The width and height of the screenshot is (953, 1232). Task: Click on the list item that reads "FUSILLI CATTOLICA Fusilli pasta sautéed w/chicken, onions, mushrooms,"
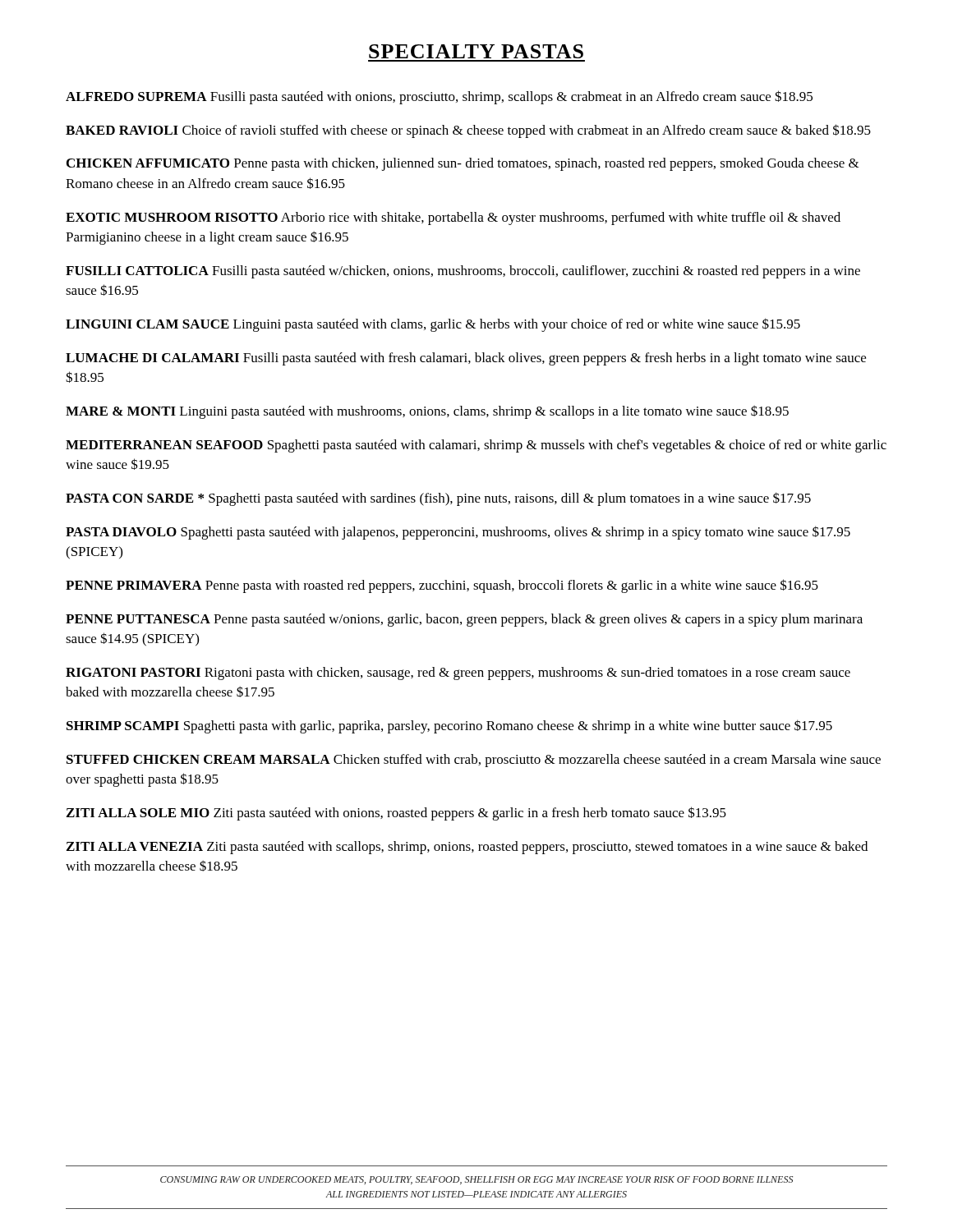click(x=463, y=281)
